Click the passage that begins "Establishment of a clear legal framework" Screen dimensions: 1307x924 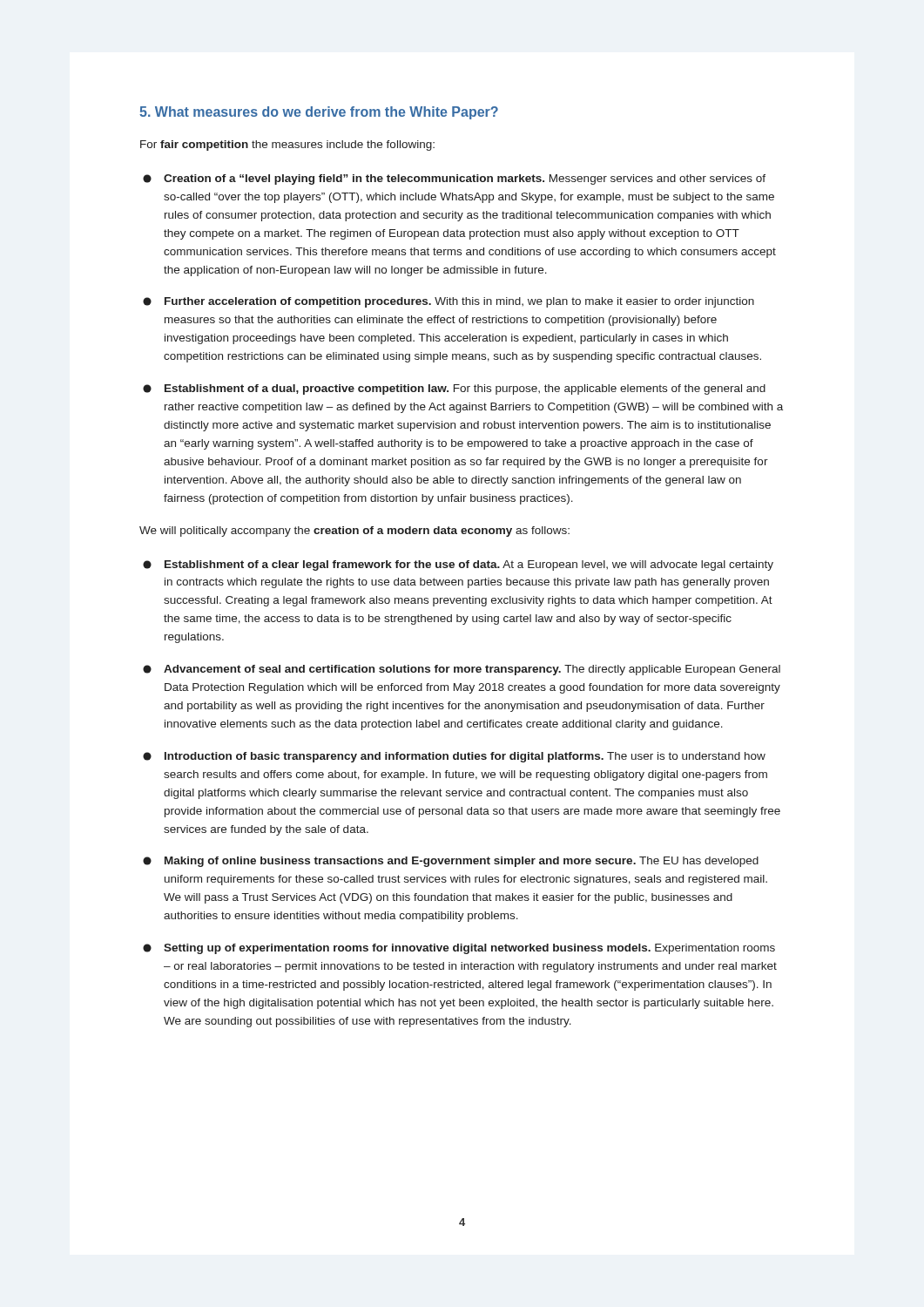462,601
